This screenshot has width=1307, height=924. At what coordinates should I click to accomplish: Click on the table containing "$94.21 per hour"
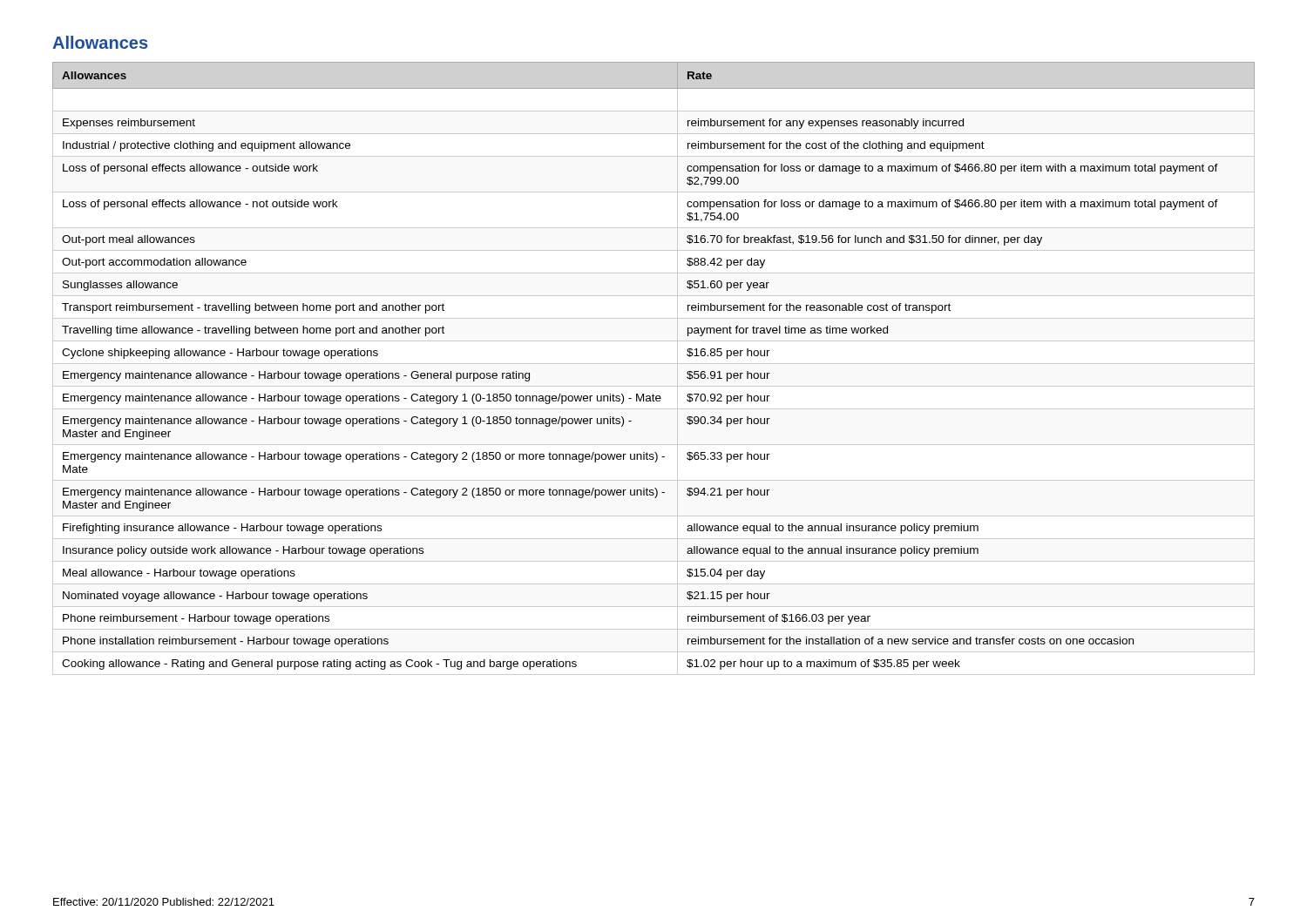click(x=654, y=368)
